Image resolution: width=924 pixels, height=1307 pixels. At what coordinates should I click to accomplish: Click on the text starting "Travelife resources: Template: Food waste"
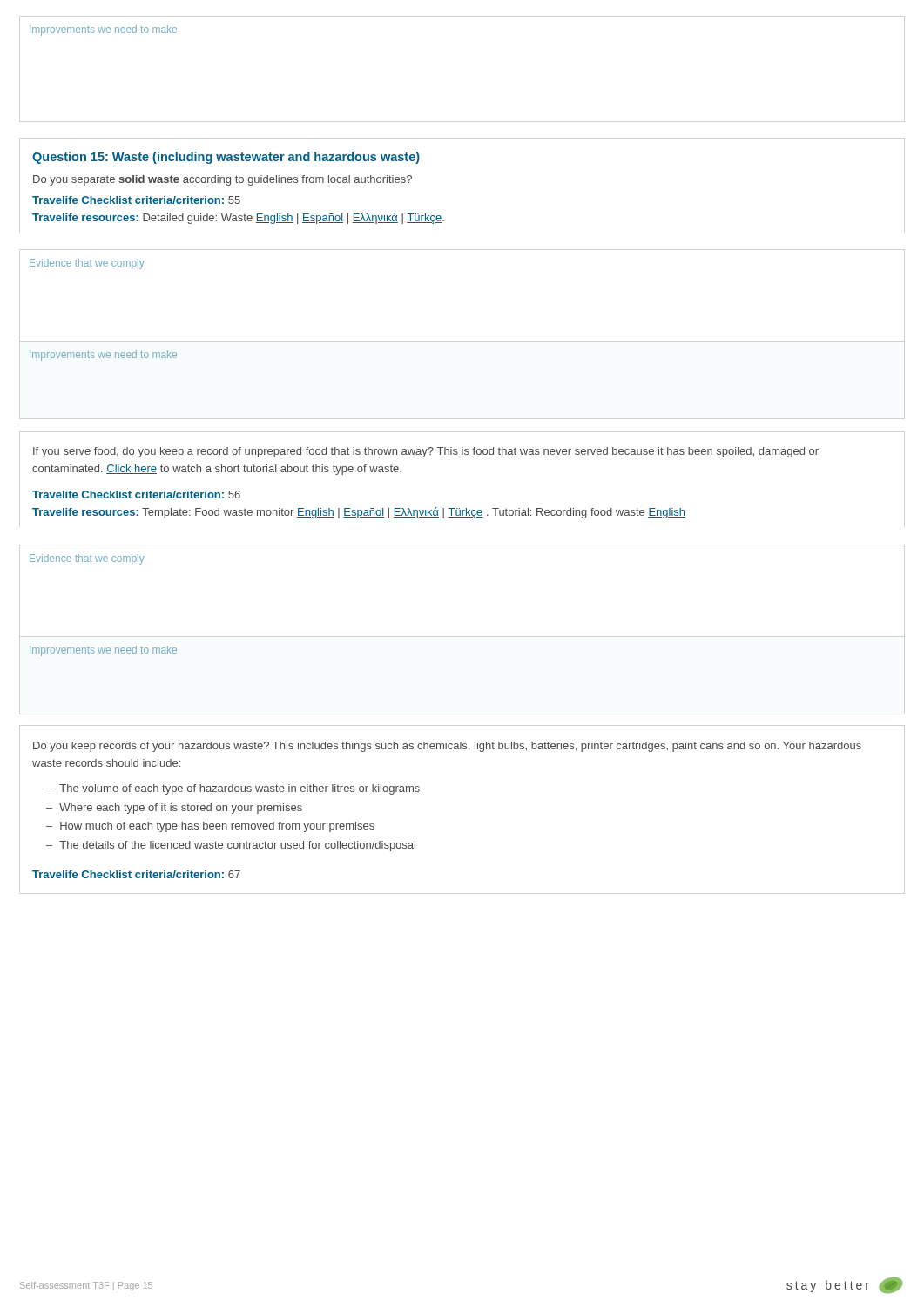[x=359, y=512]
